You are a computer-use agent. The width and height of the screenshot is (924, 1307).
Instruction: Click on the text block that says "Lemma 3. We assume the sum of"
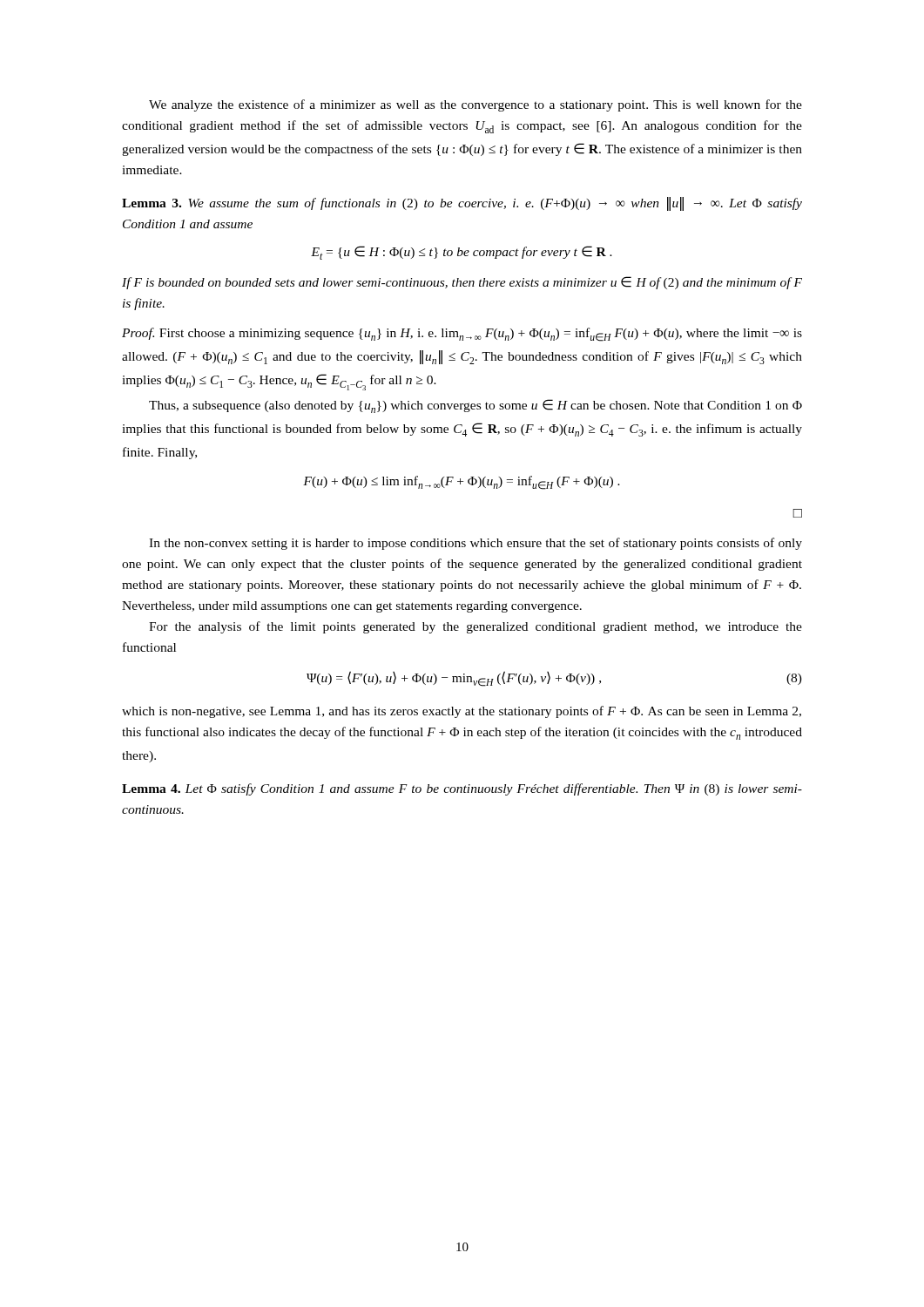click(x=462, y=253)
